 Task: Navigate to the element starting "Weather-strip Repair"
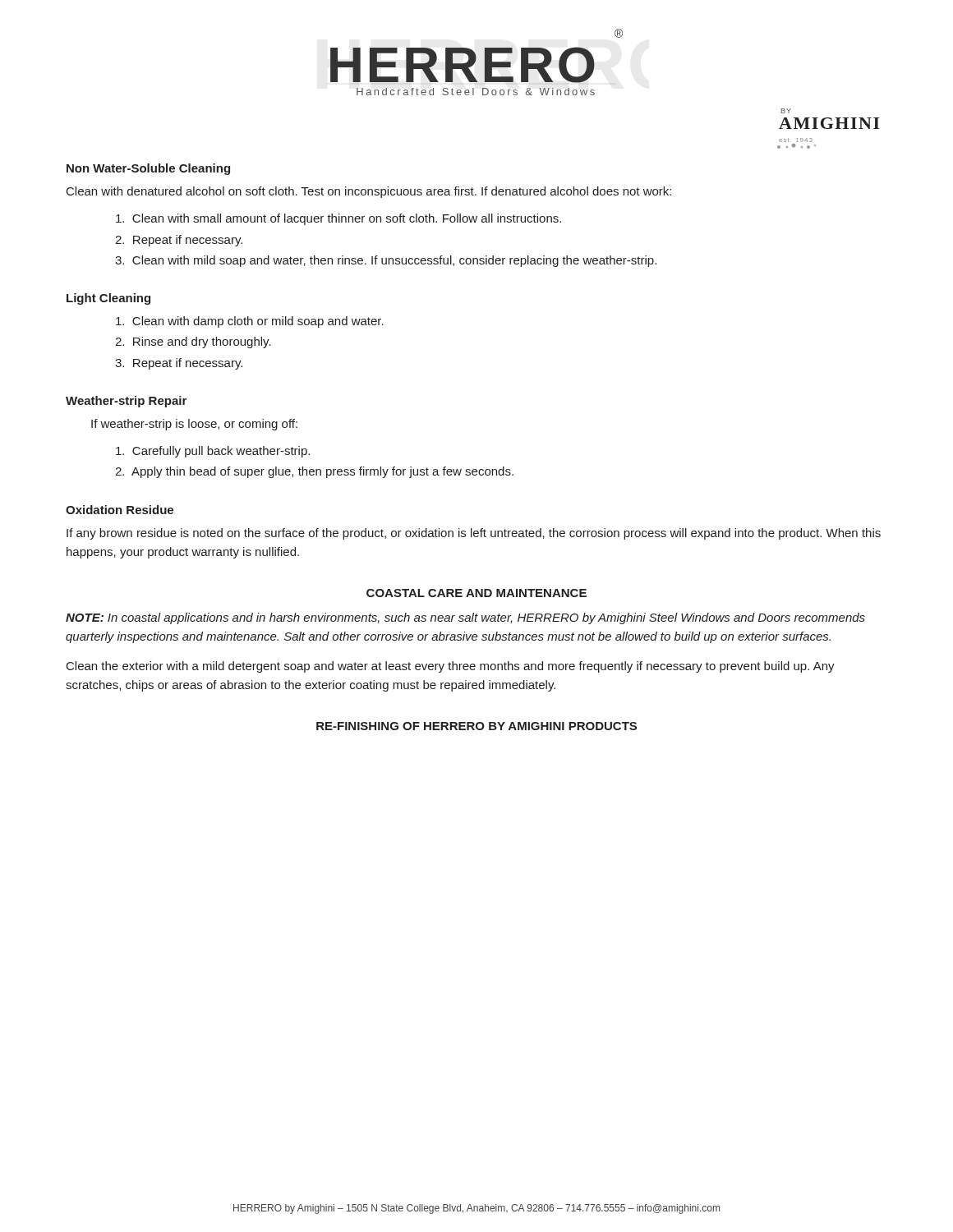[126, 400]
